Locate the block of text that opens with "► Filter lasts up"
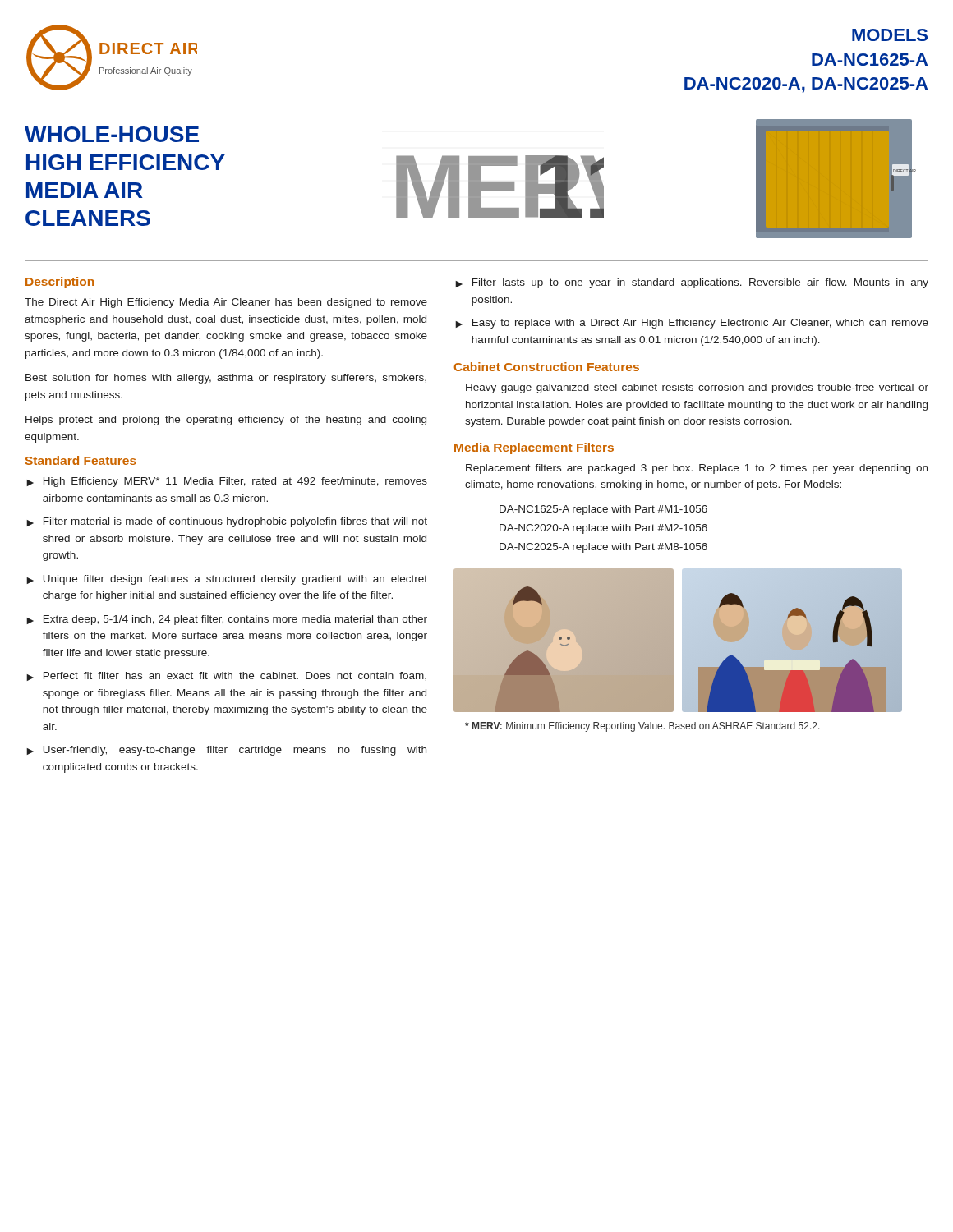Viewport: 953px width, 1232px height. [691, 291]
